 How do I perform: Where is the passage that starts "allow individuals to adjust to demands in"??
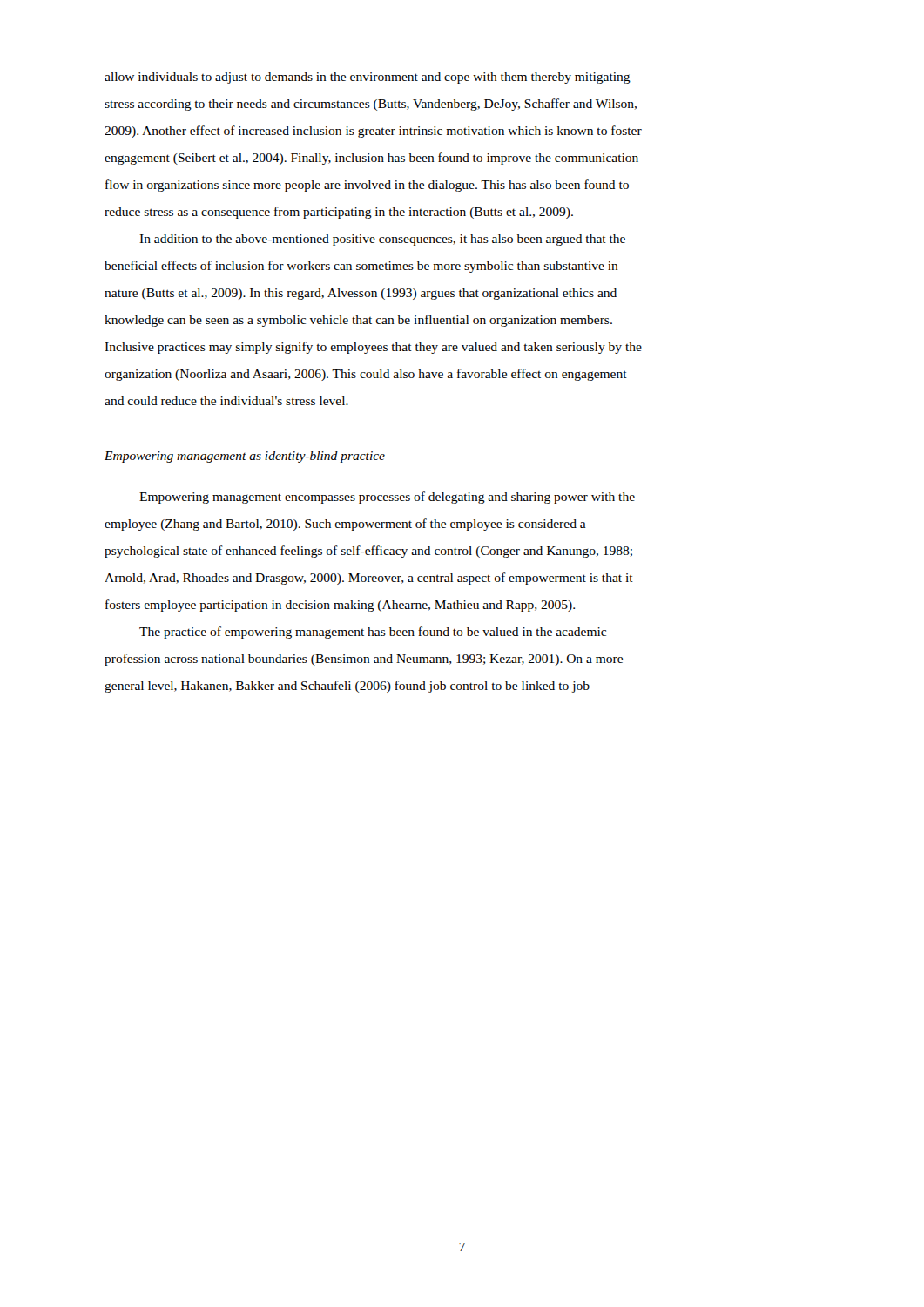click(x=462, y=144)
